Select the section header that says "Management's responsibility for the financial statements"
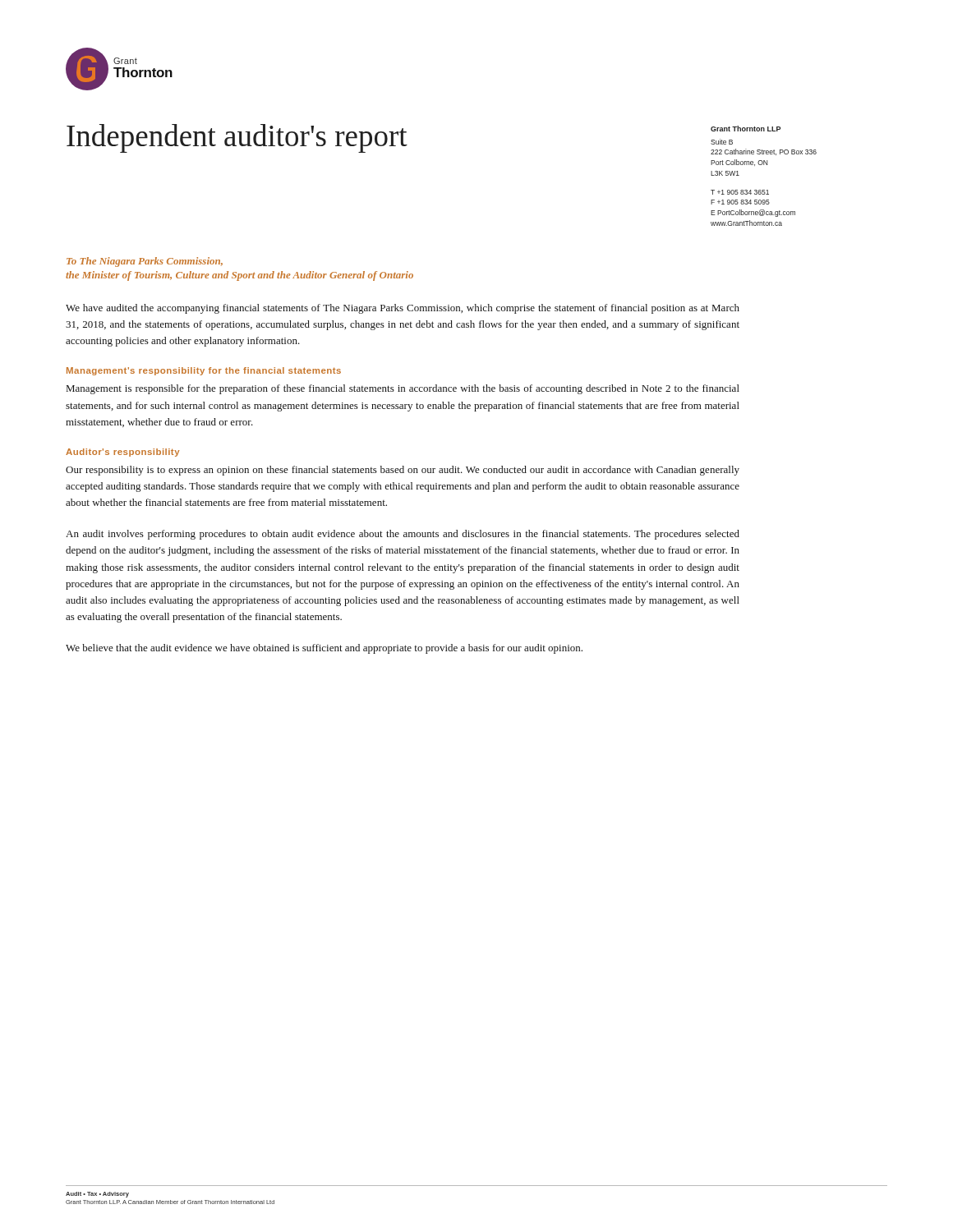953x1232 pixels. [204, 371]
